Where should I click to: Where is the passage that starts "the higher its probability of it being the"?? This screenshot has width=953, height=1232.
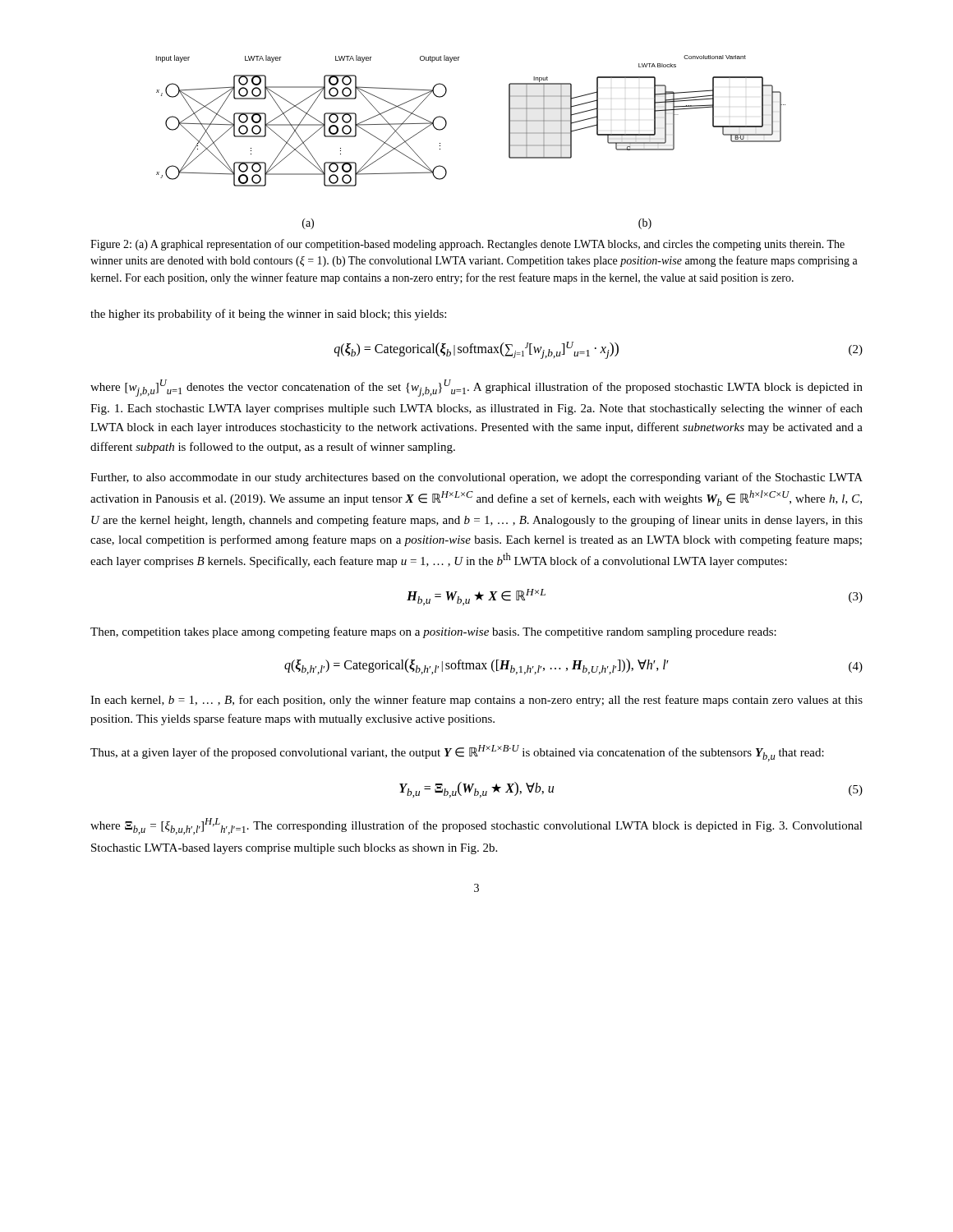(x=269, y=314)
